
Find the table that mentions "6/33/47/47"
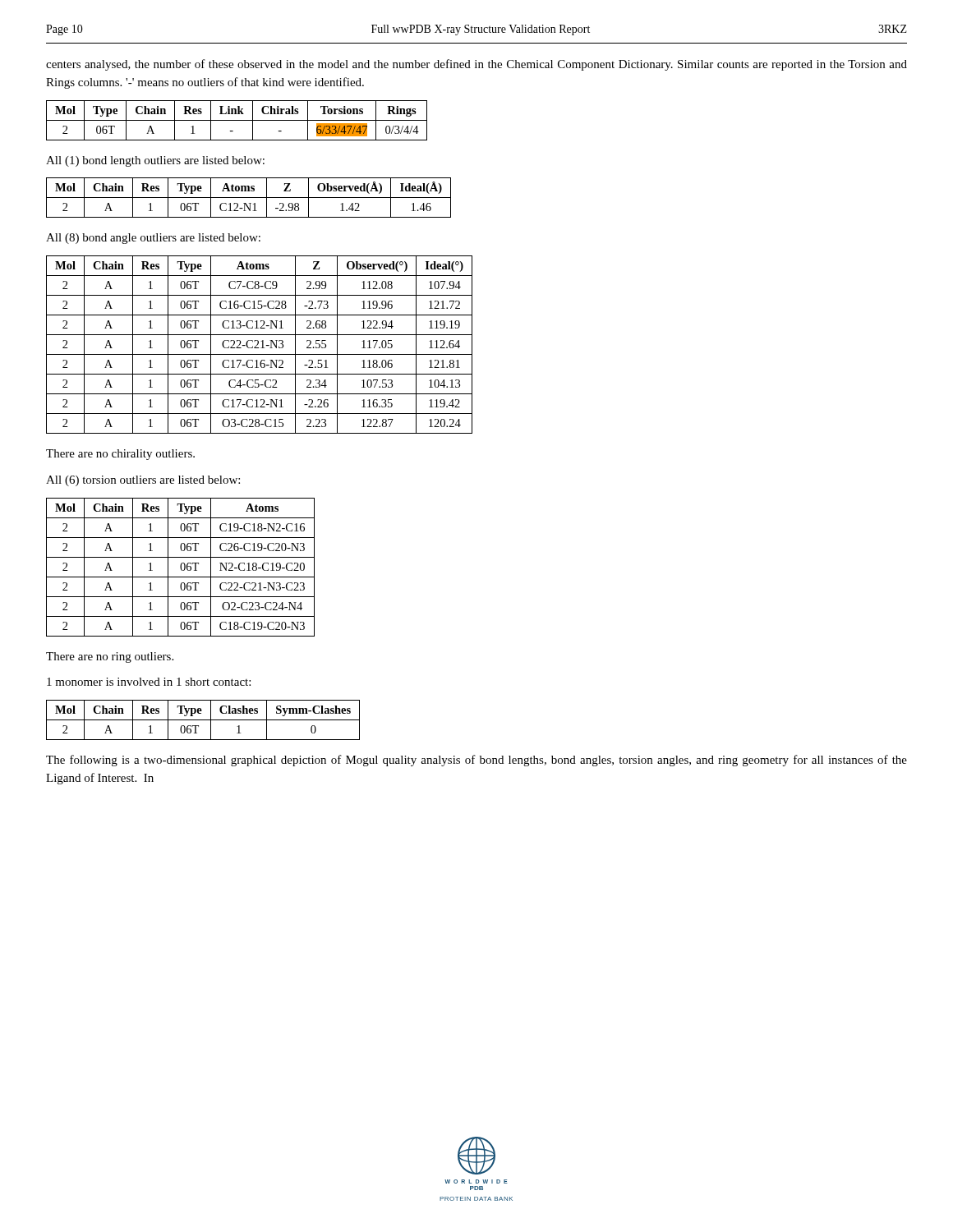click(476, 120)
